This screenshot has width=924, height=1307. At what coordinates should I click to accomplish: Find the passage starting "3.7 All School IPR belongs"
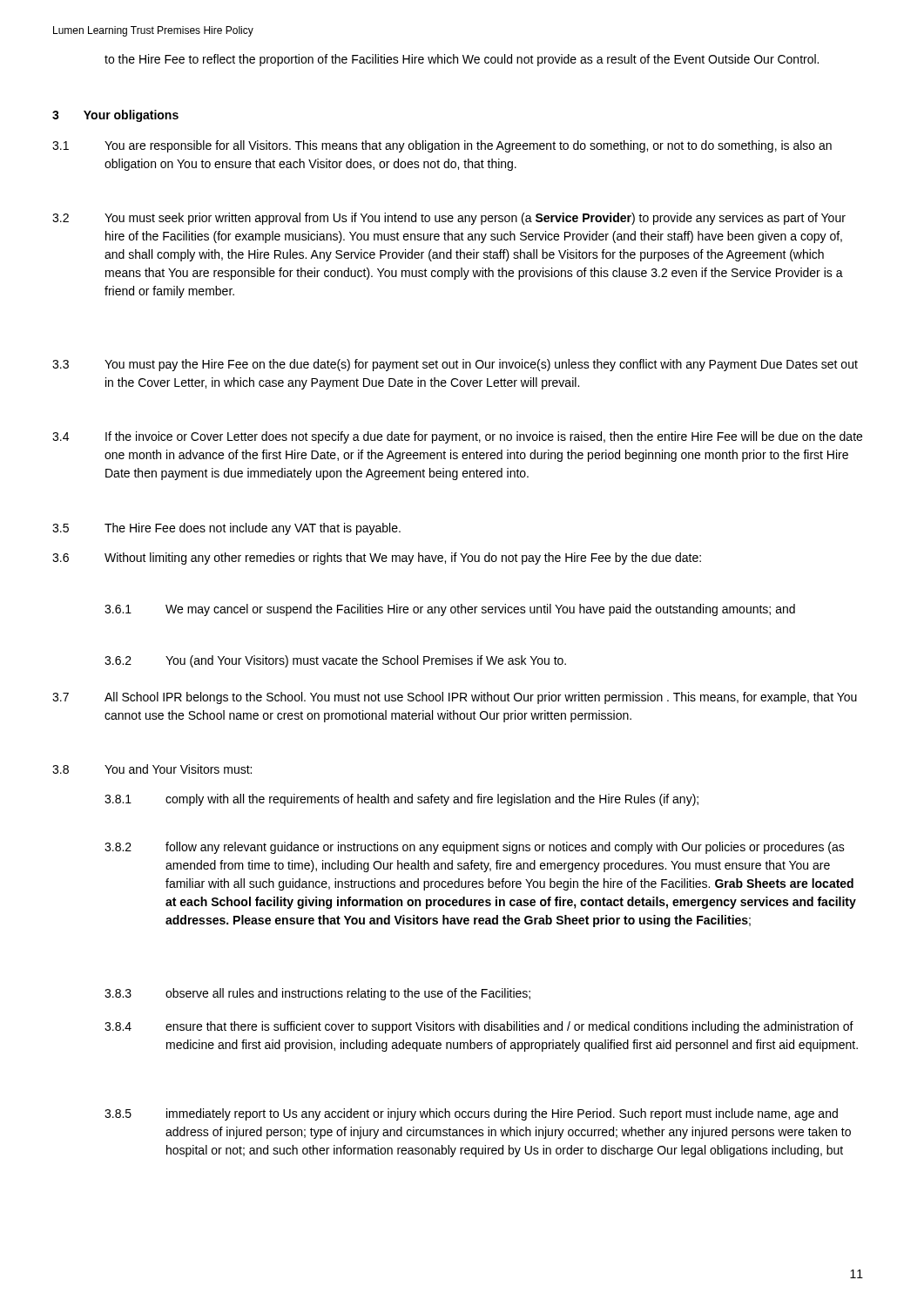(458, 707)
